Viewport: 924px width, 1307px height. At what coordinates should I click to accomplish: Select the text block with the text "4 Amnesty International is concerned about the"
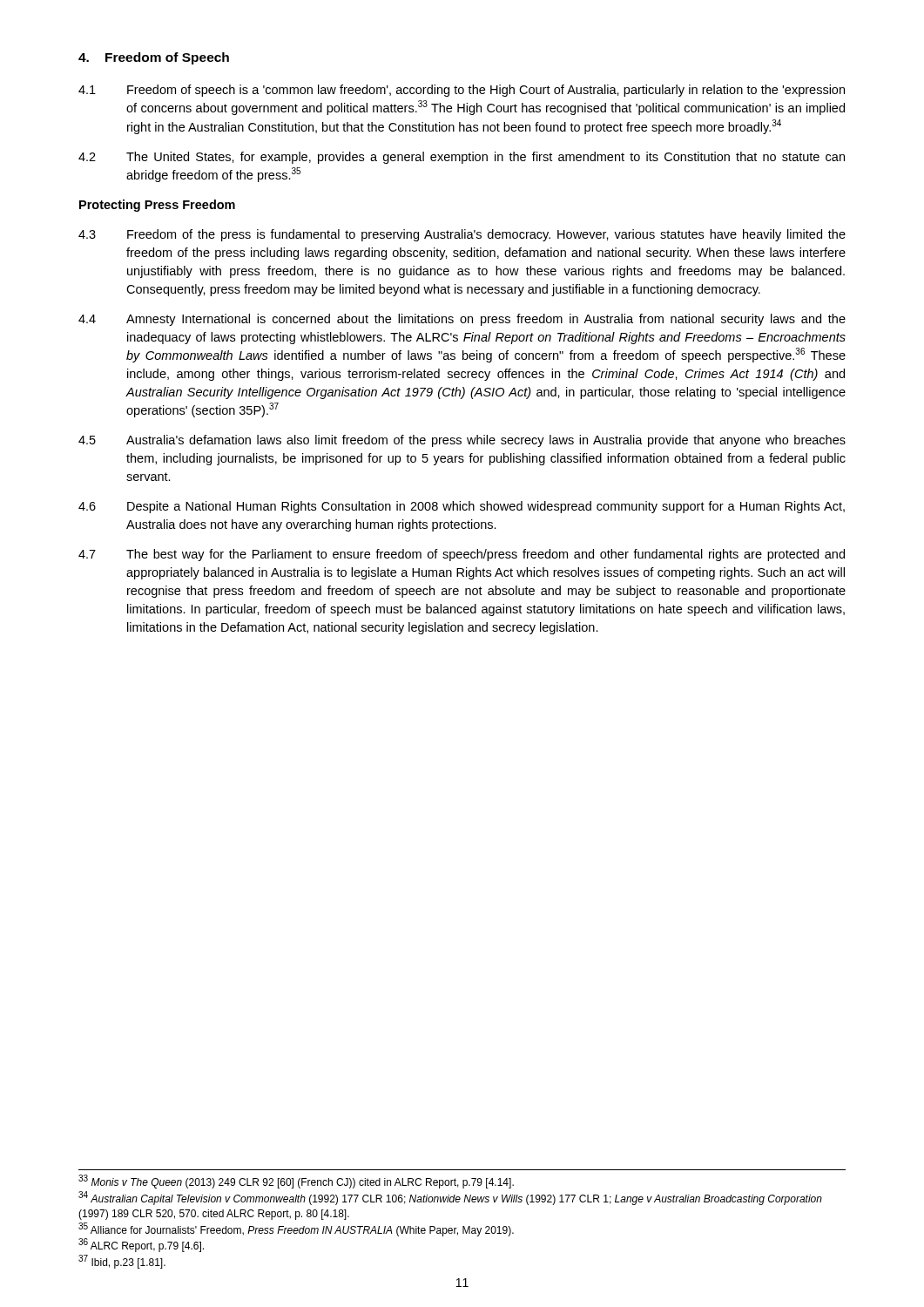point(462,365)
